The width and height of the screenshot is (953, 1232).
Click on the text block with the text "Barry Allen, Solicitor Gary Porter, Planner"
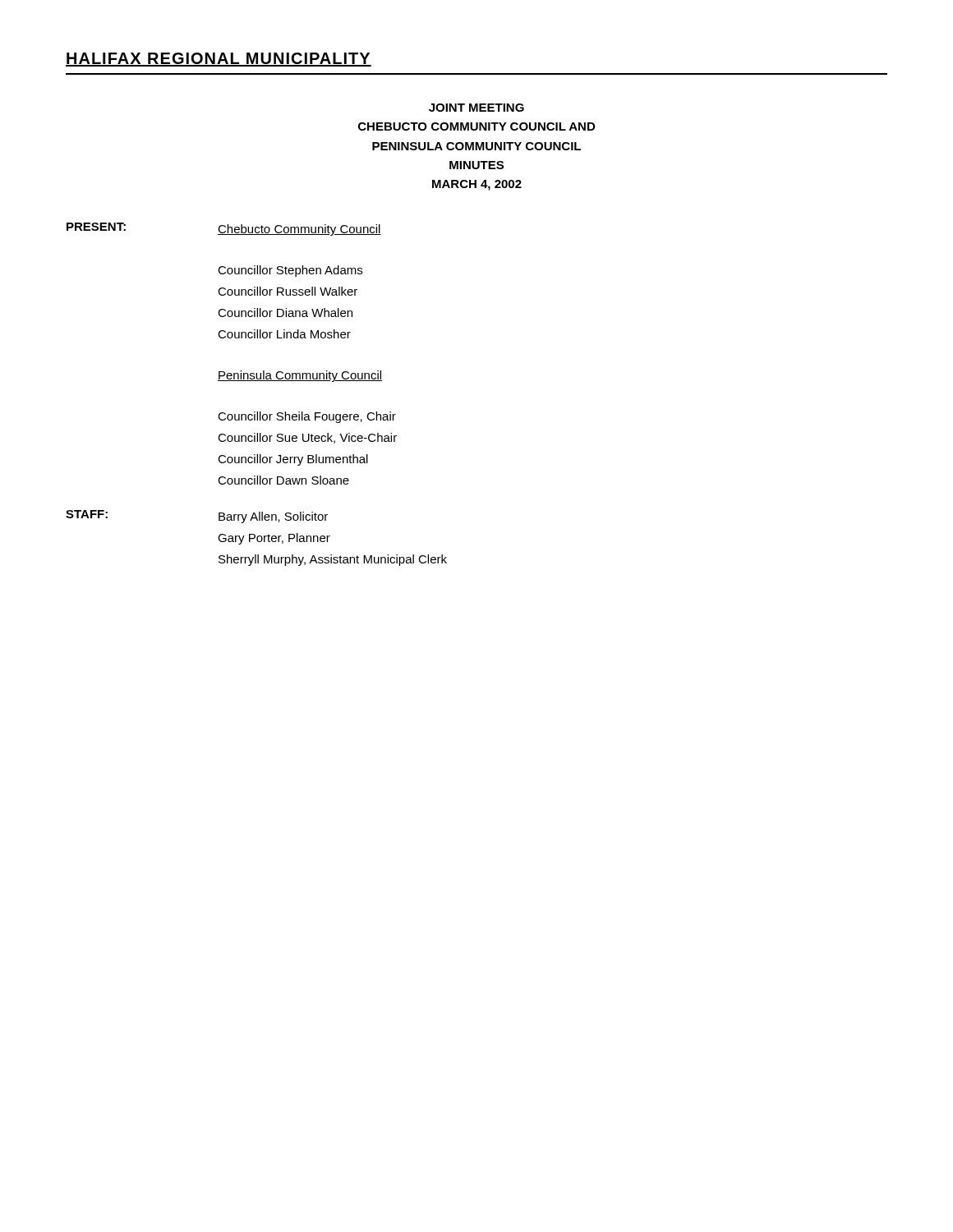(x=273, y=517)
